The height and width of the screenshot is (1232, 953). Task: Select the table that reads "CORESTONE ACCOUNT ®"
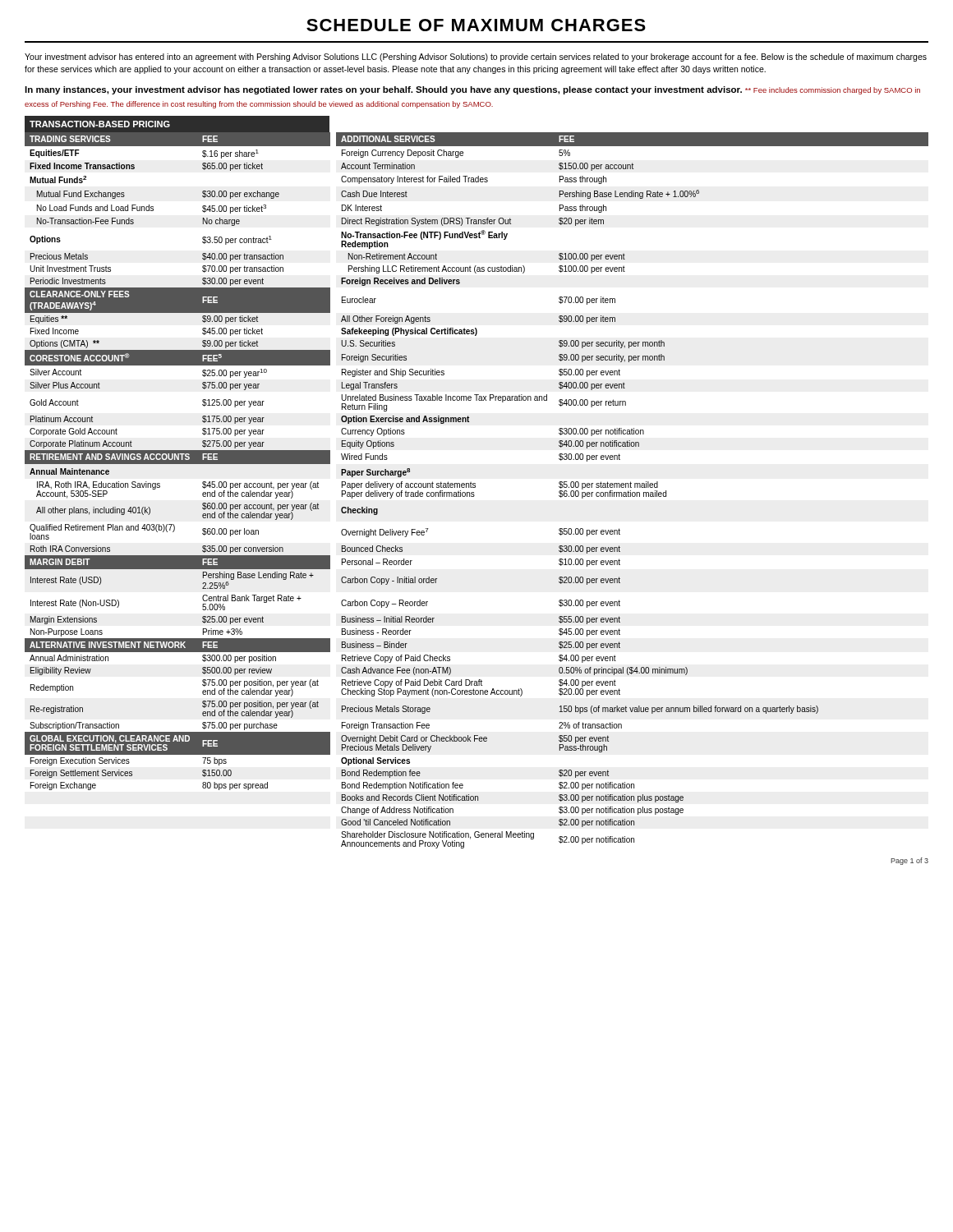point(476,483)
